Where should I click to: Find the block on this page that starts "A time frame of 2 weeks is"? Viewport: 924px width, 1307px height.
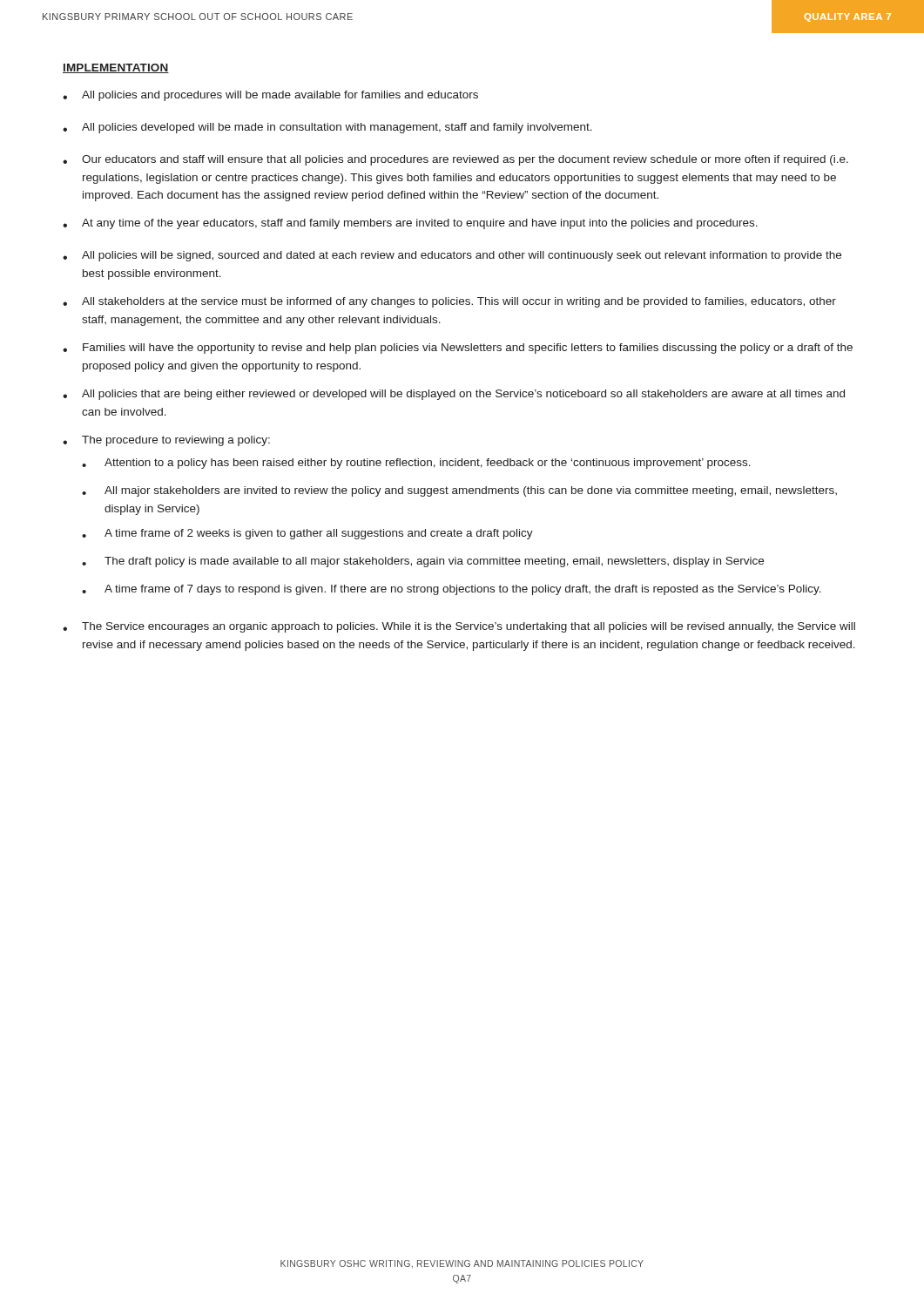[472, 536]
